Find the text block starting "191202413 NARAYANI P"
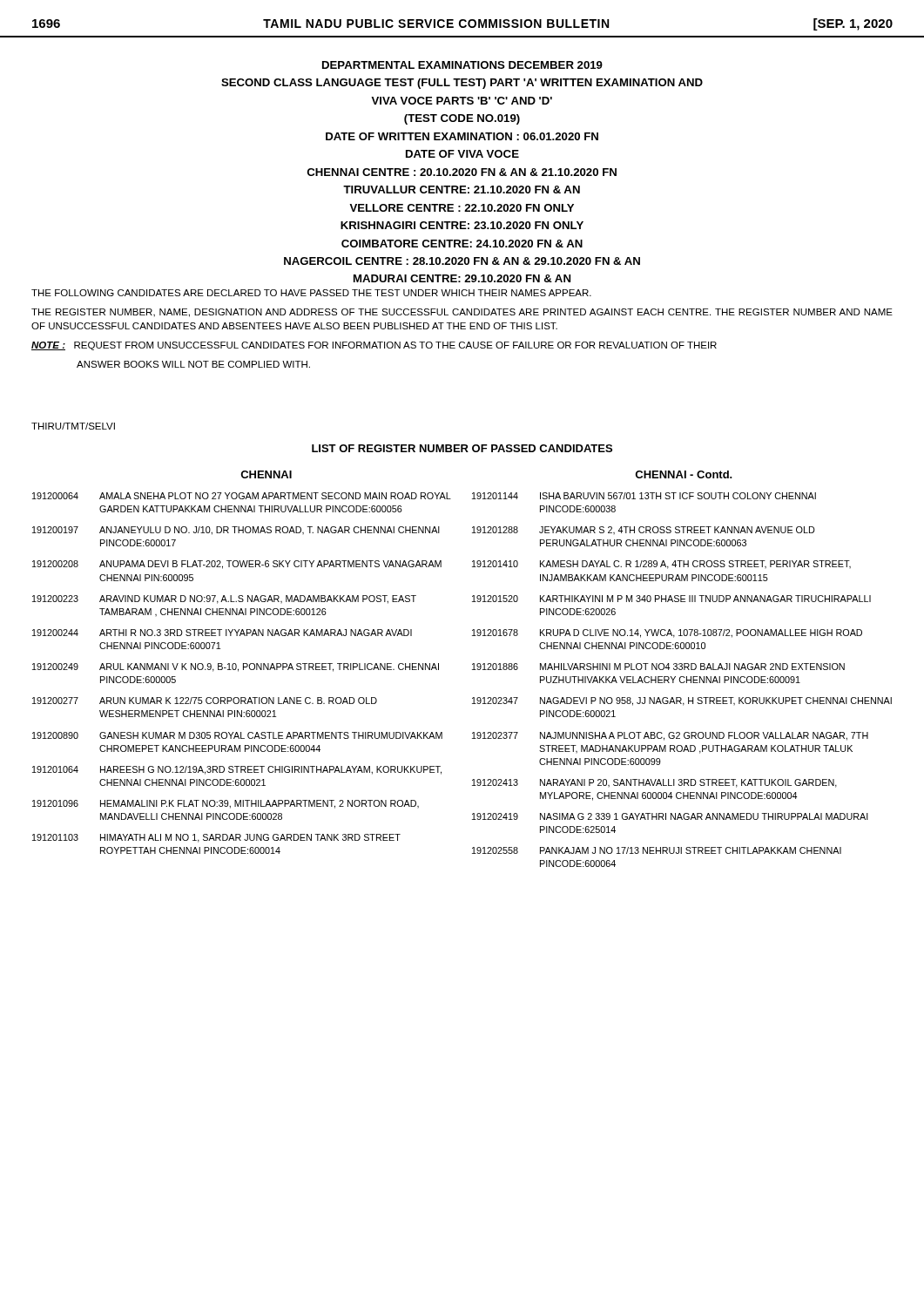924x1307 pixels. [682, 789]
